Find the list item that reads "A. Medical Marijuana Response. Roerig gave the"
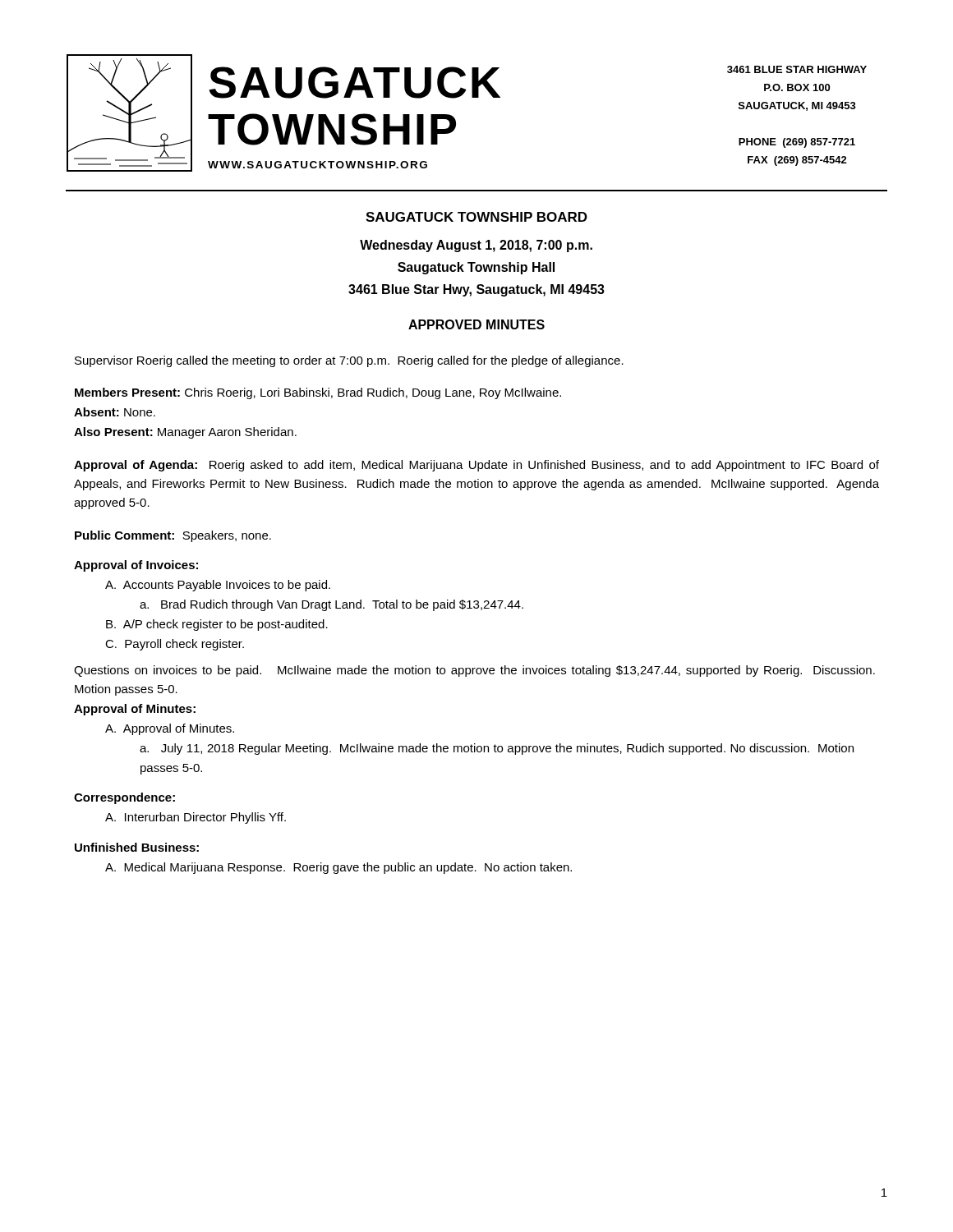The height and width of the screenshot is (1232, 953). click(339, 867)
